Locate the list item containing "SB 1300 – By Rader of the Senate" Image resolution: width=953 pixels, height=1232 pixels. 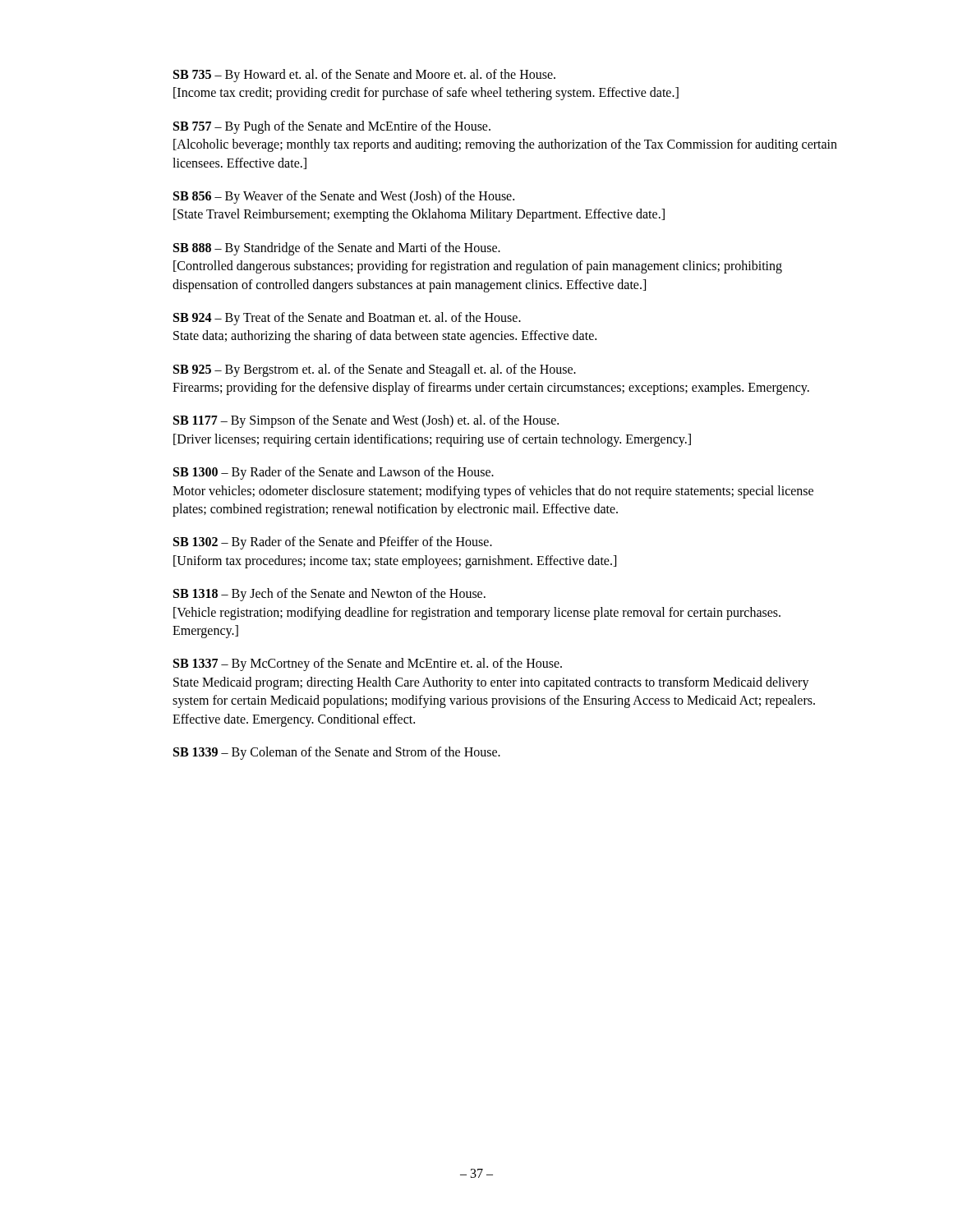point(509,491)
